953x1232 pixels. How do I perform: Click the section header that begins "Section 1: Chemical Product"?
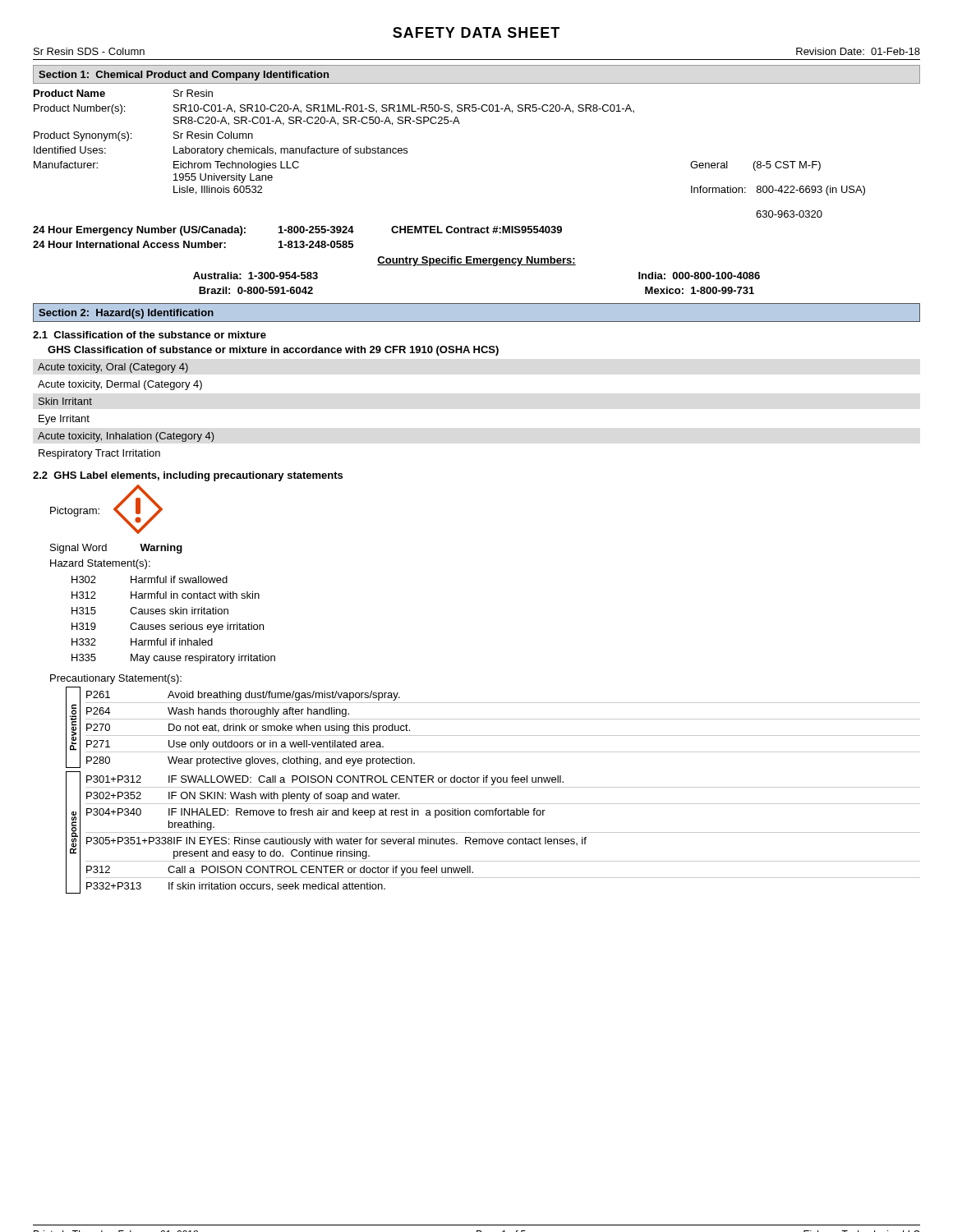[x=184, y=74]
